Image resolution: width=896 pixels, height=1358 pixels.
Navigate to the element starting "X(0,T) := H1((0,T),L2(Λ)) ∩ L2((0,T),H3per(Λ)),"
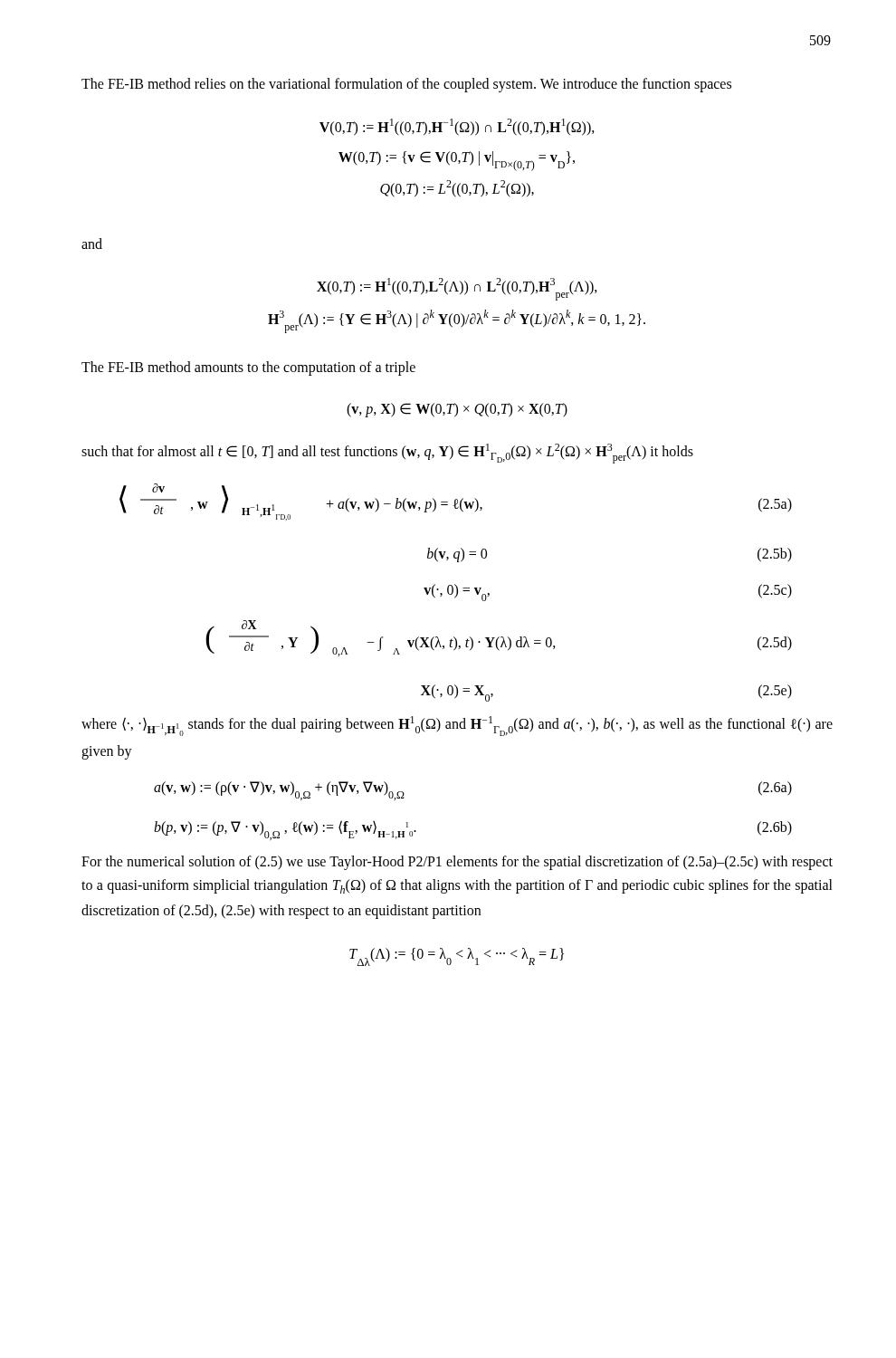(457, 306)
